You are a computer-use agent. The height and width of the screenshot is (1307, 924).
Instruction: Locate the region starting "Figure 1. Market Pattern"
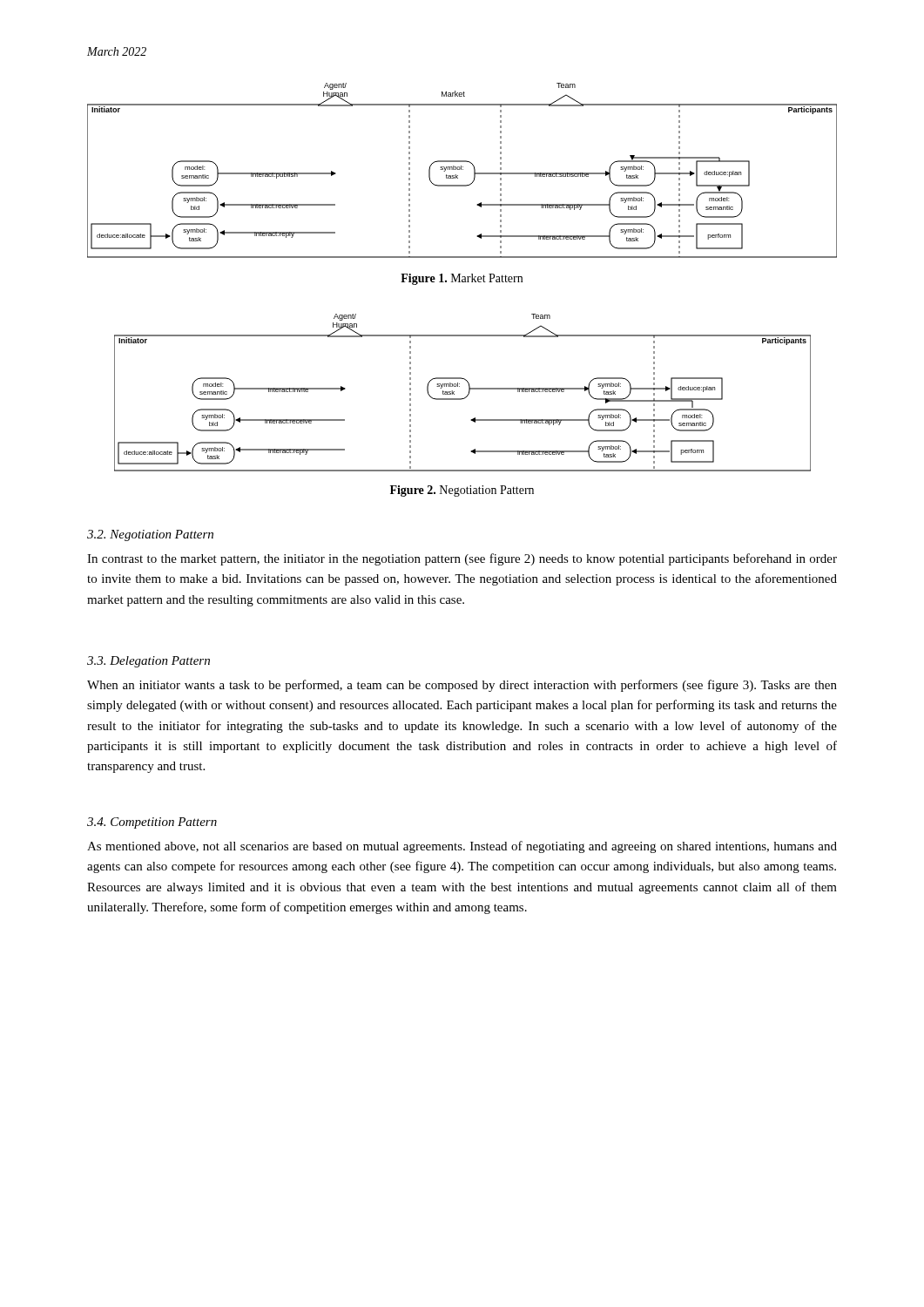462,278
